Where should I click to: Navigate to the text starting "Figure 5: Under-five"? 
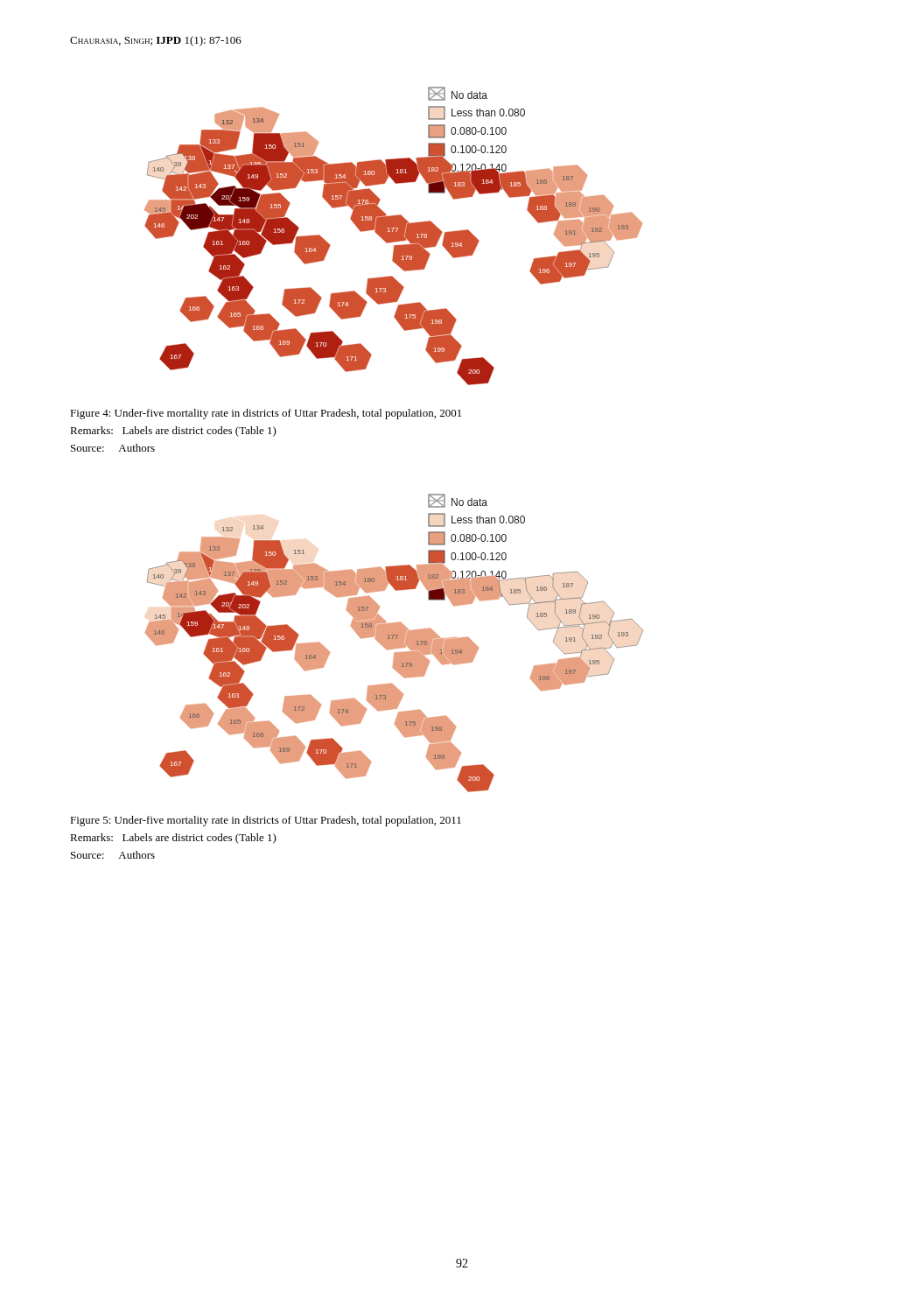(x=266, y=837)
